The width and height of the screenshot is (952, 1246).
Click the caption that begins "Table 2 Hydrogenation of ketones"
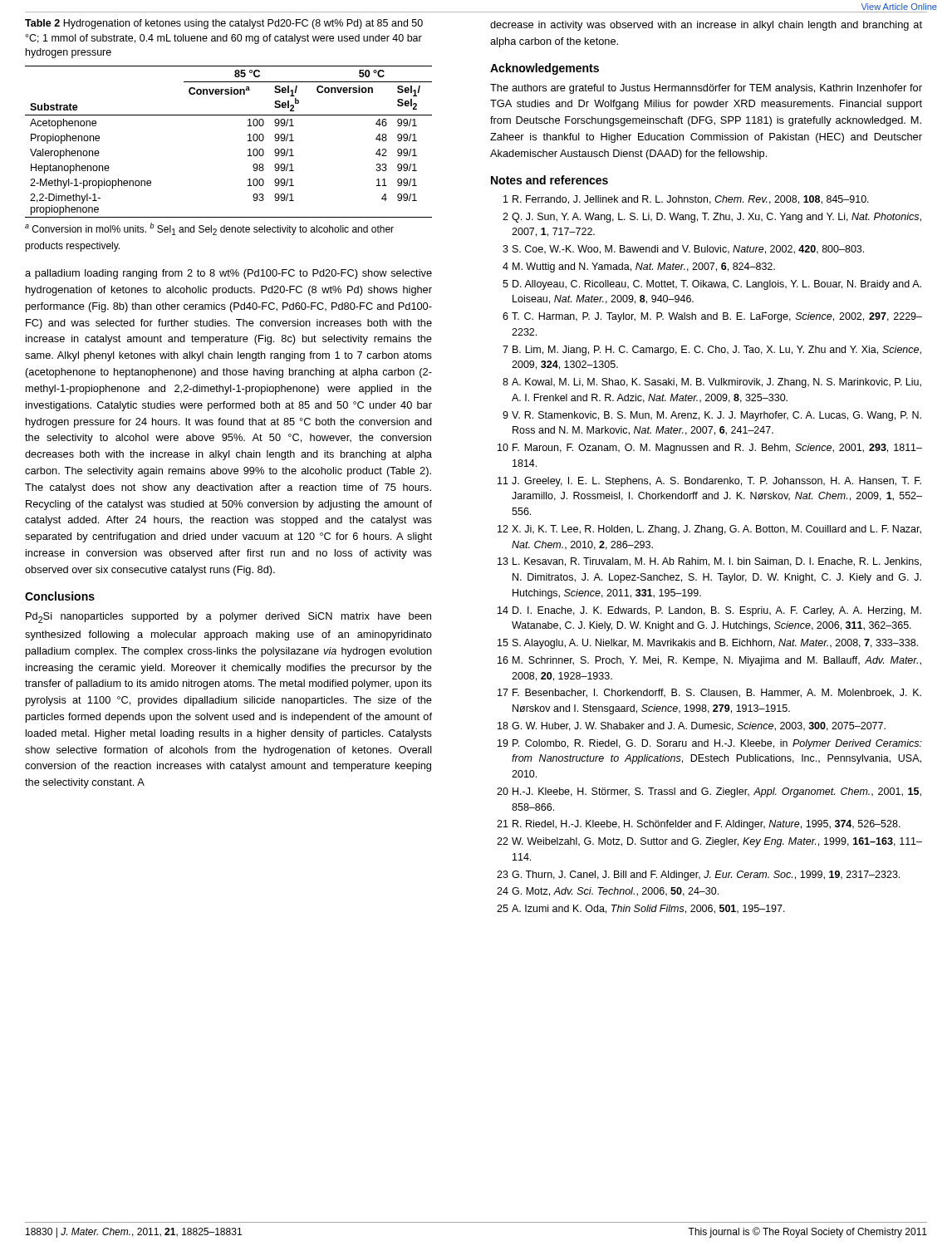pos(224,38)
